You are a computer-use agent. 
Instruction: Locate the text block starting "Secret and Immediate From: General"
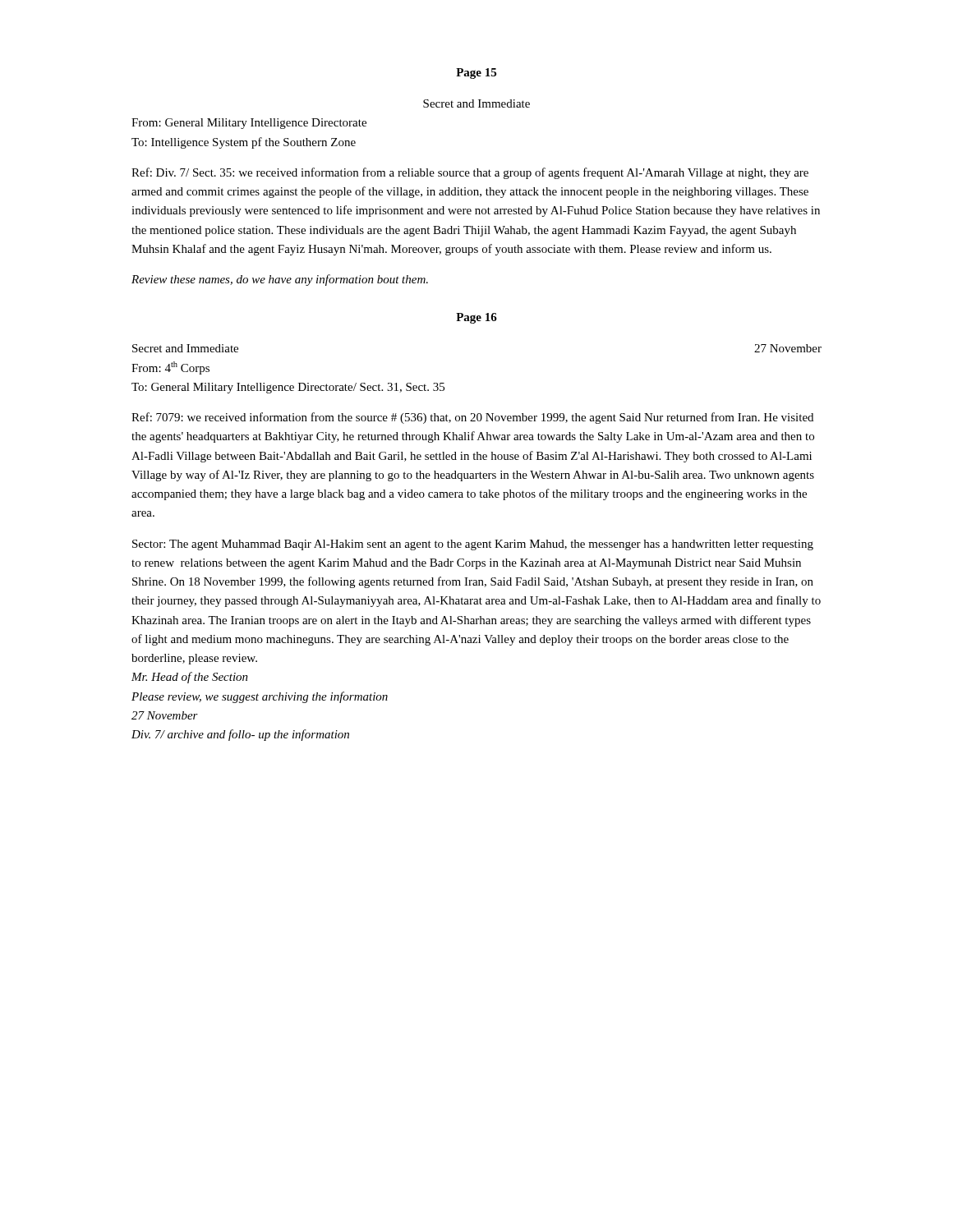tap(476, 103)
